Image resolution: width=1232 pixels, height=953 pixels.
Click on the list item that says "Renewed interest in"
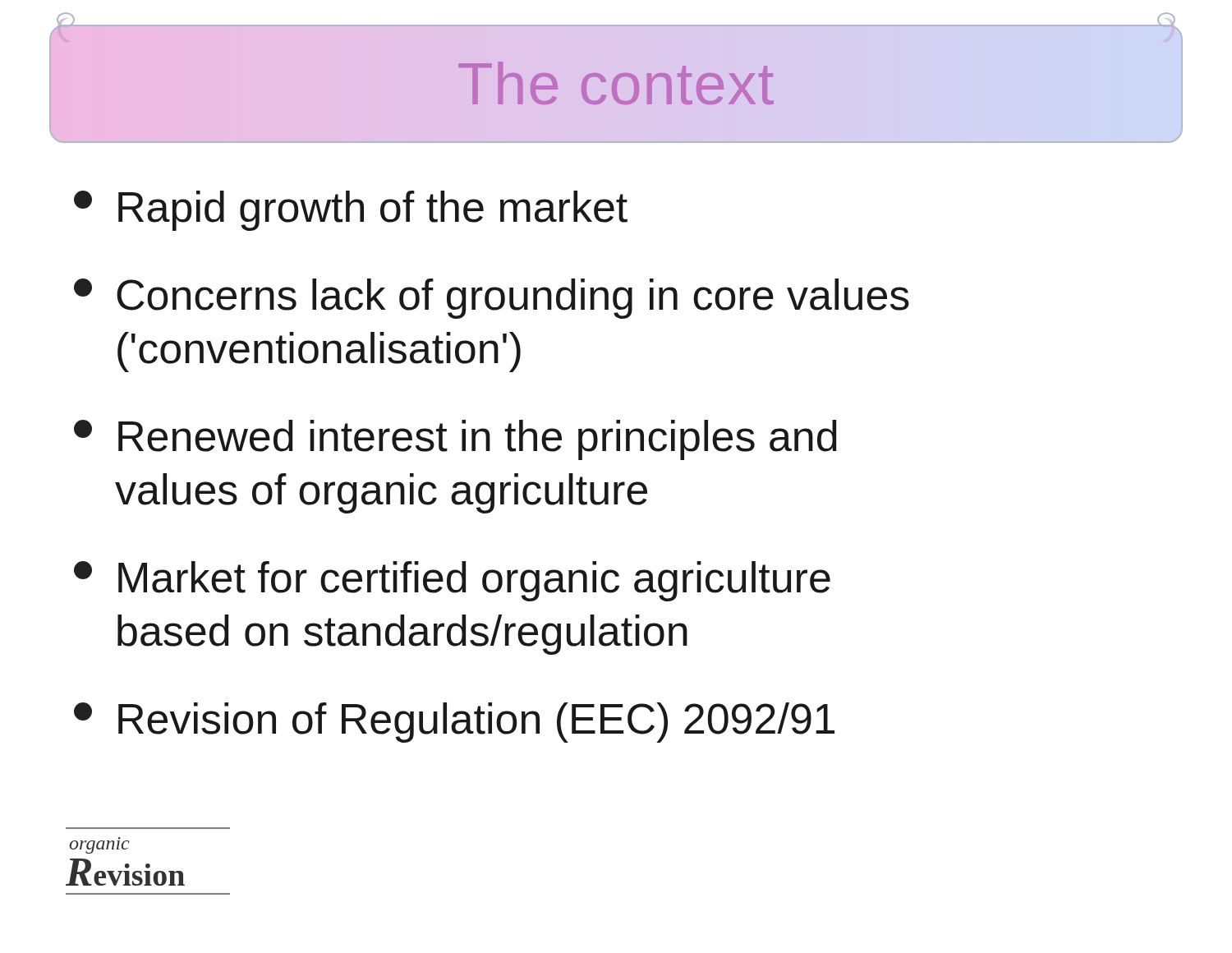pyautogui.click(x=457, y=463)
